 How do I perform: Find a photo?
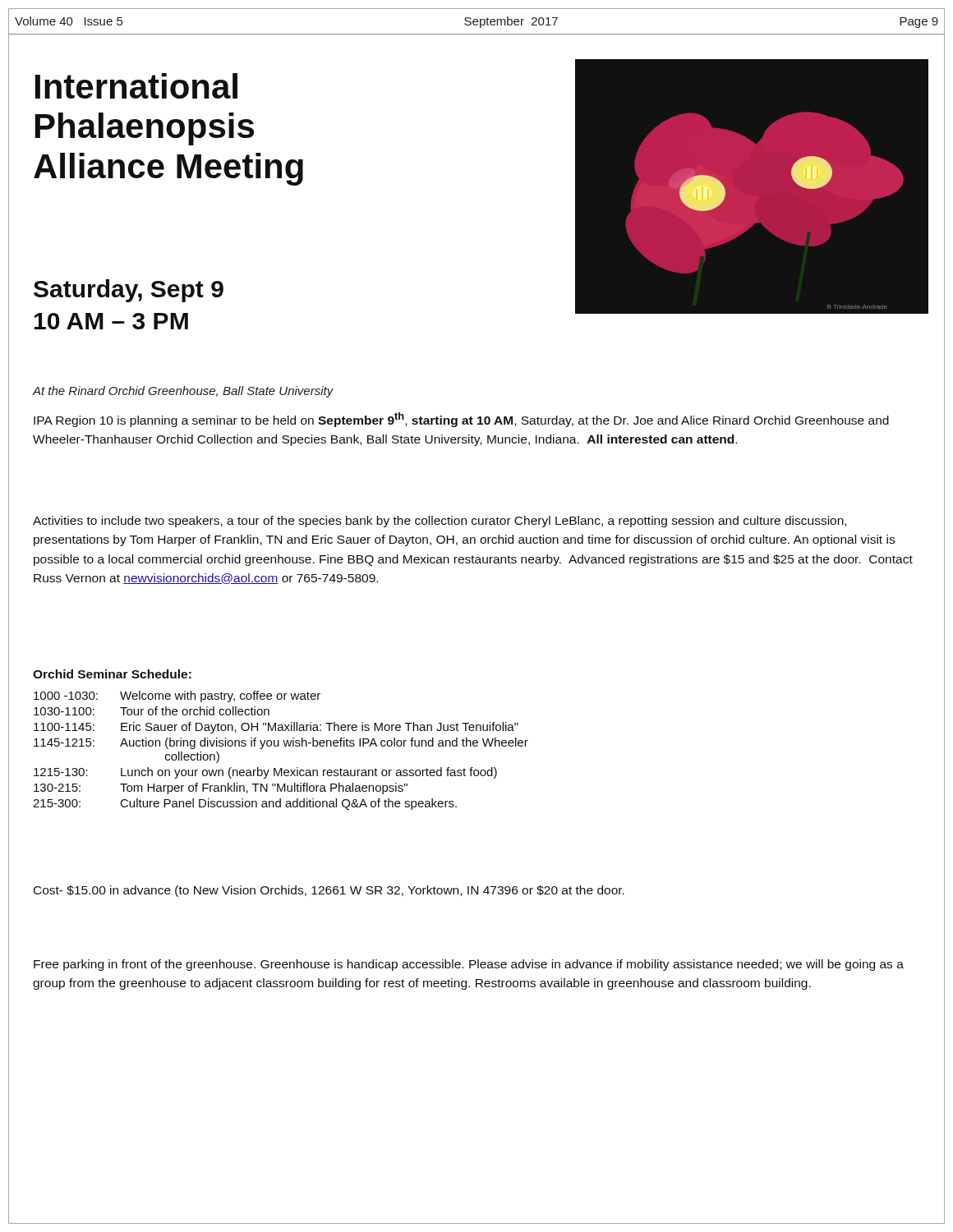(x=752, y=186)
